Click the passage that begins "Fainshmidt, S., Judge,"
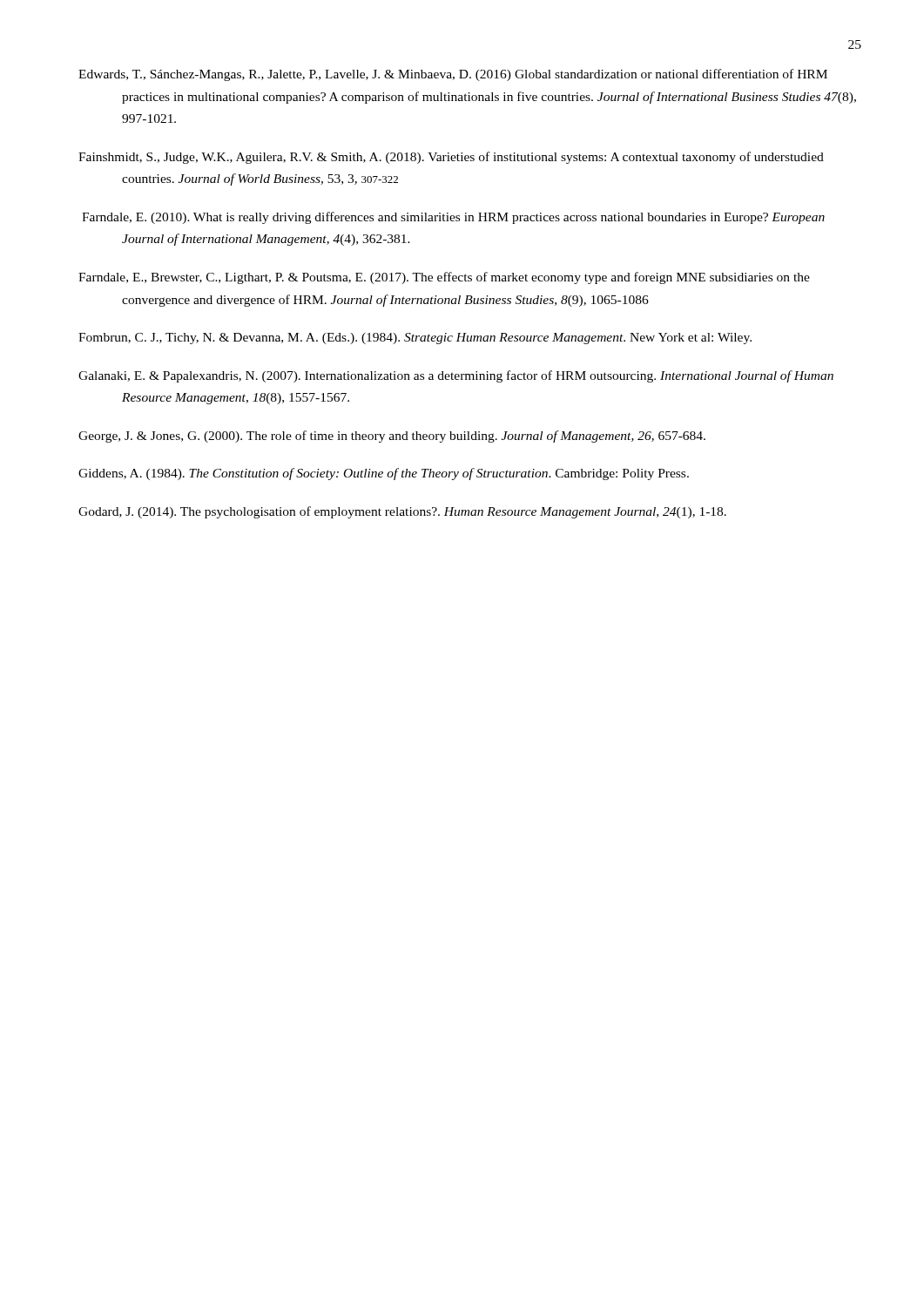924x1307 pixels. point(451,167)
